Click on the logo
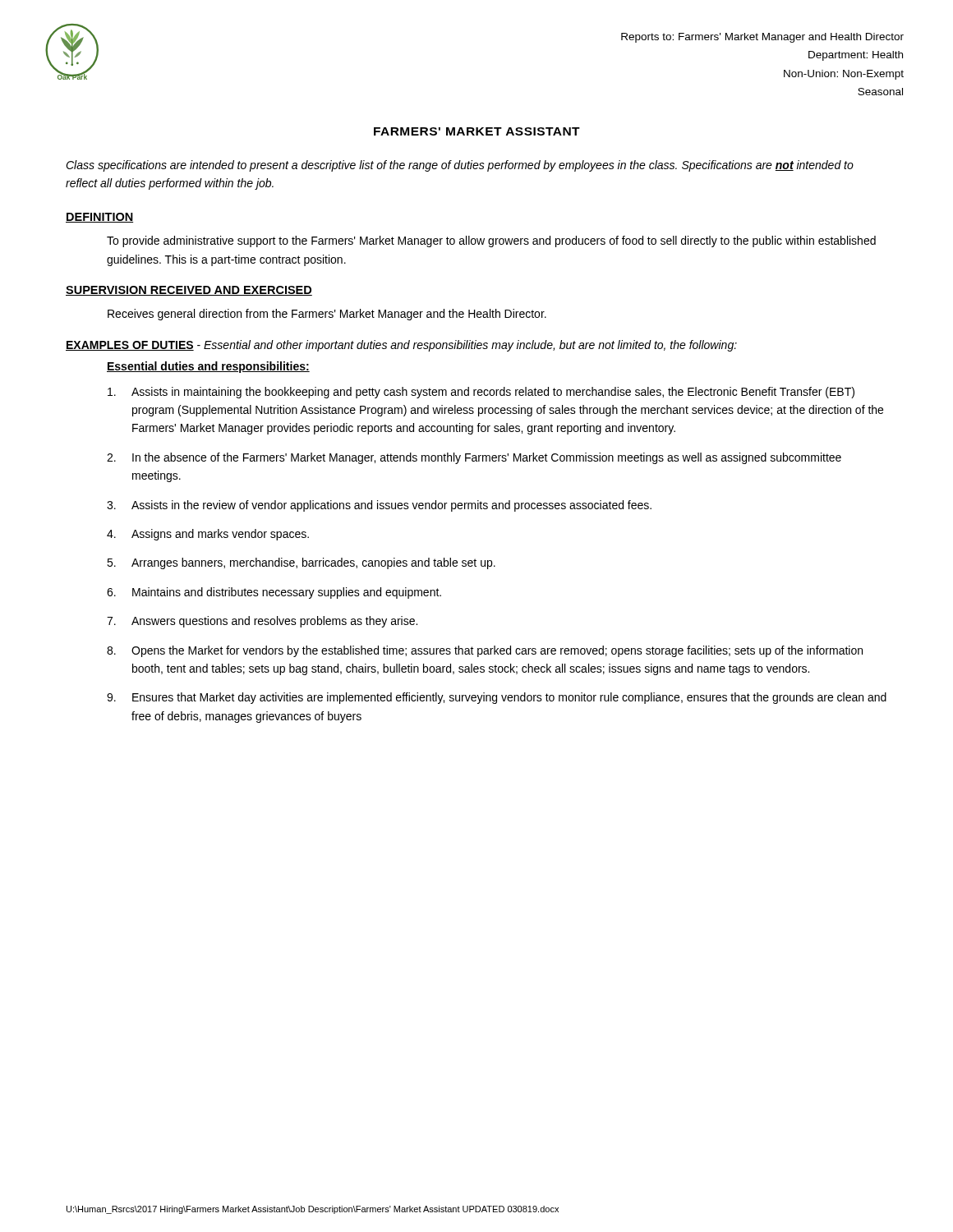Image resolution: width=953 pixels, height=1232 pixels. point(82,57)
